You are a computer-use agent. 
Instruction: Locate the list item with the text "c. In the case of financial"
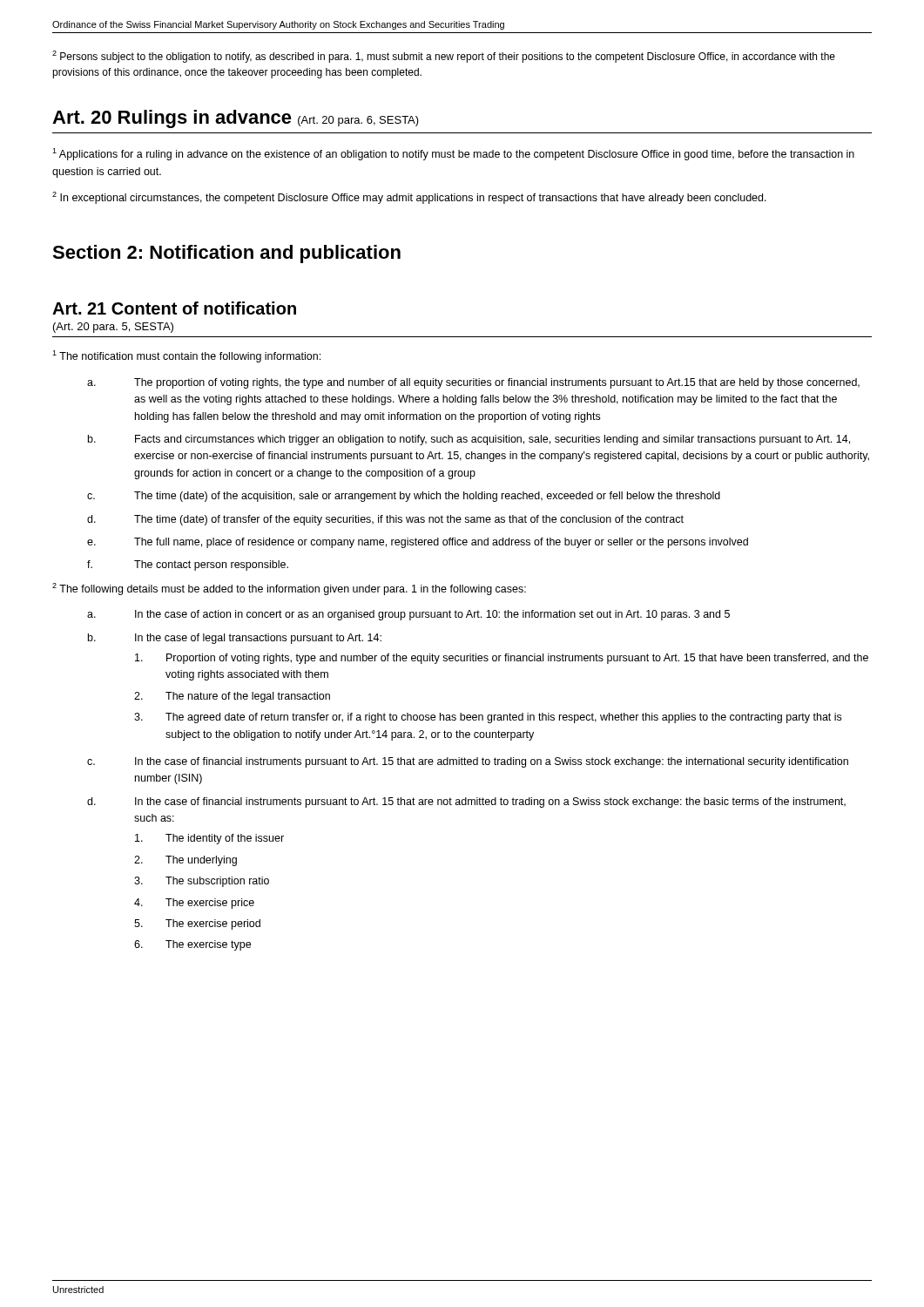[462, 770]
